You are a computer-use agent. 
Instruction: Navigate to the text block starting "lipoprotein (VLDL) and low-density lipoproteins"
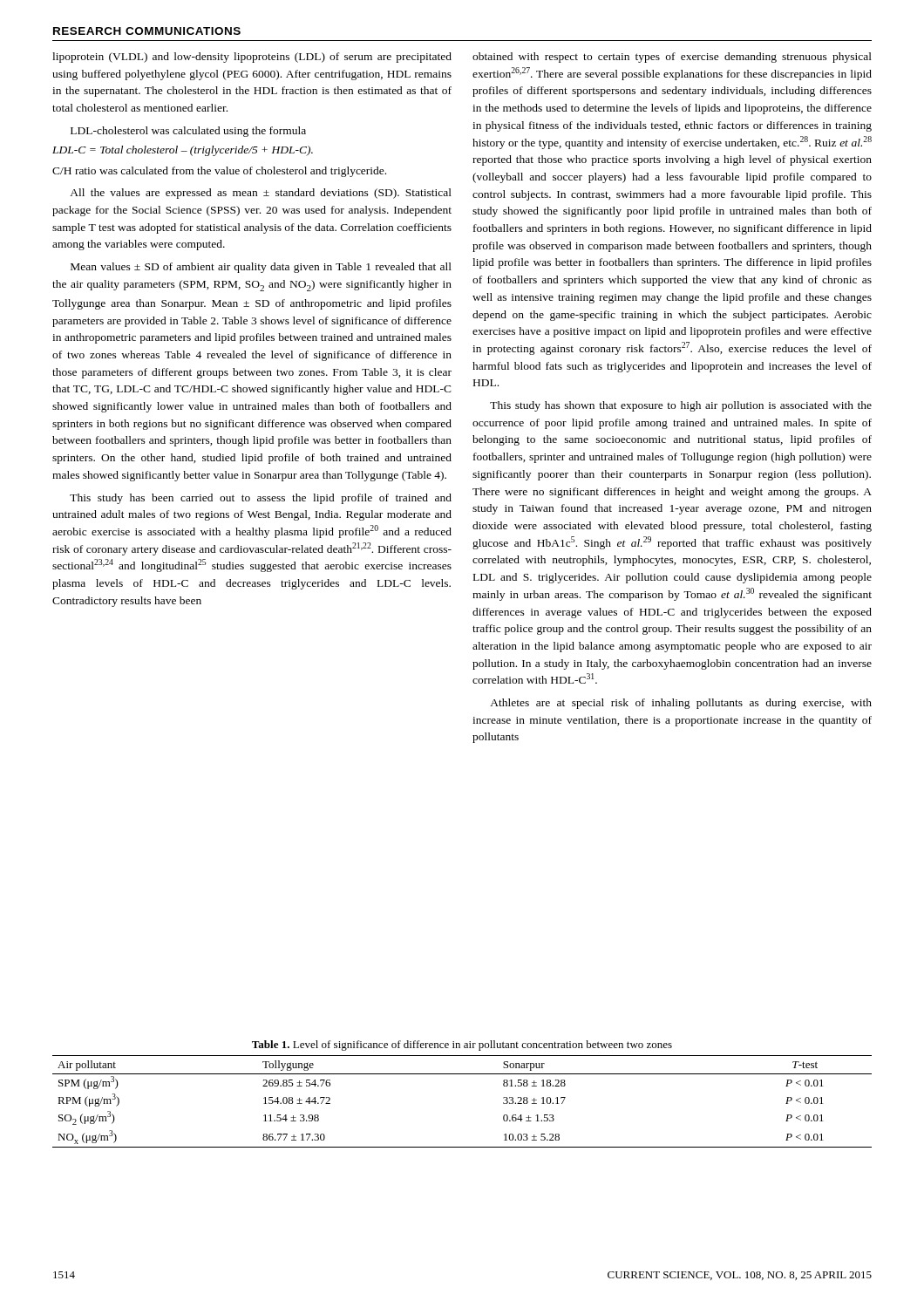(x=252, y=82)
